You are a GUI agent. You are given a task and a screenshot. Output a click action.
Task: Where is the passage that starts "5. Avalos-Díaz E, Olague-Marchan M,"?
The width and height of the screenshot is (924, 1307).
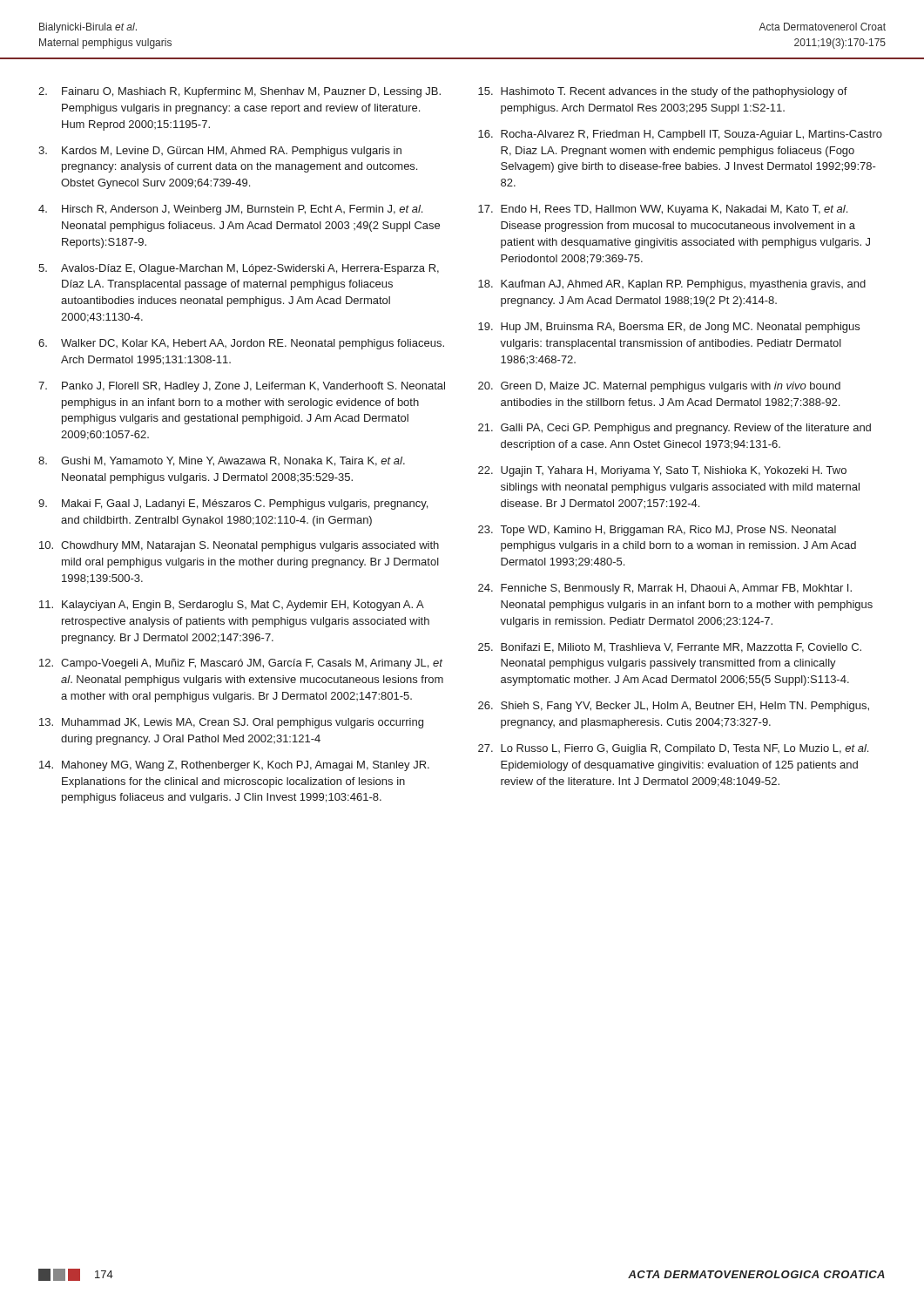tap(242, 293)
